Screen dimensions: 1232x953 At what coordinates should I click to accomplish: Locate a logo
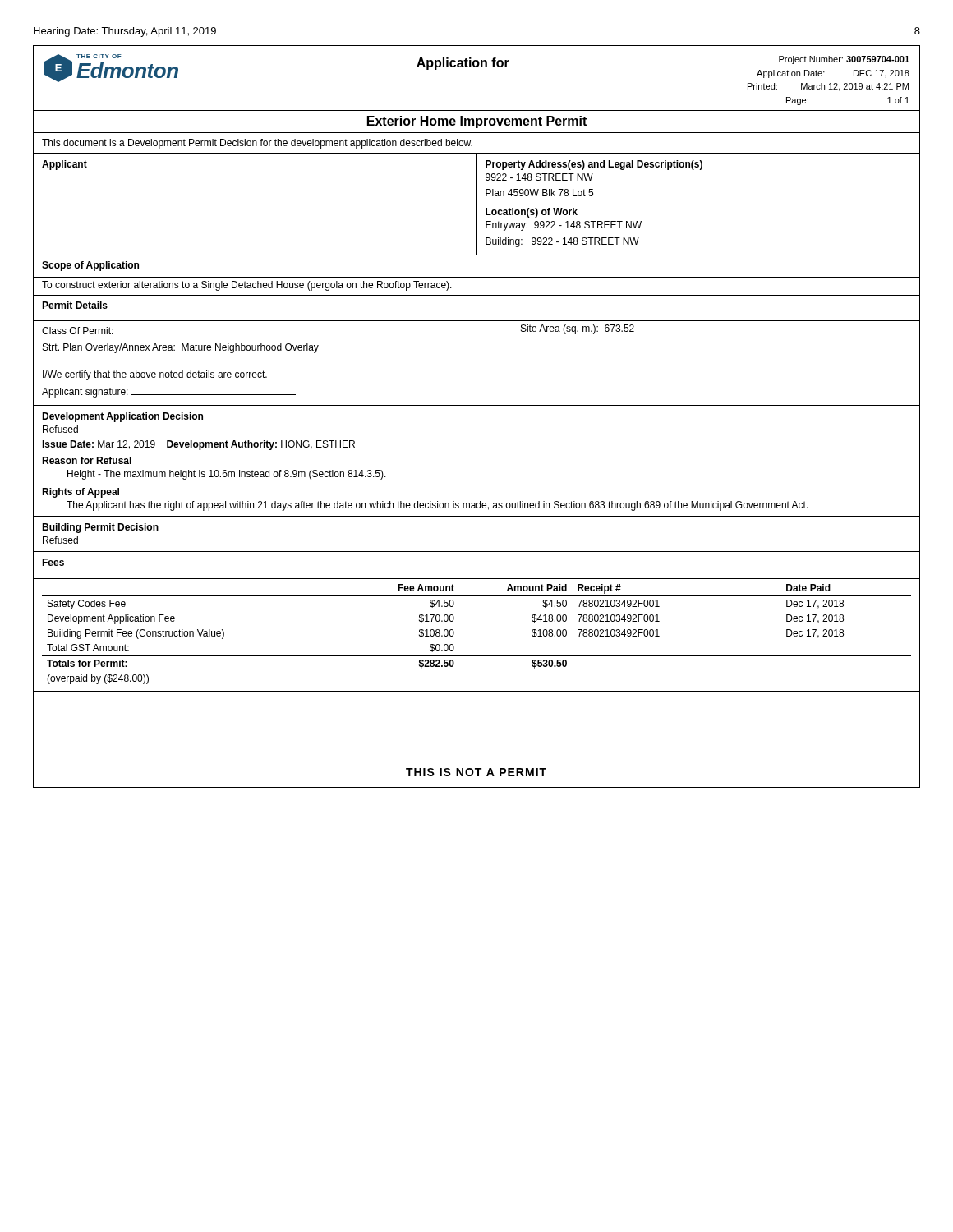coord(111,68)
